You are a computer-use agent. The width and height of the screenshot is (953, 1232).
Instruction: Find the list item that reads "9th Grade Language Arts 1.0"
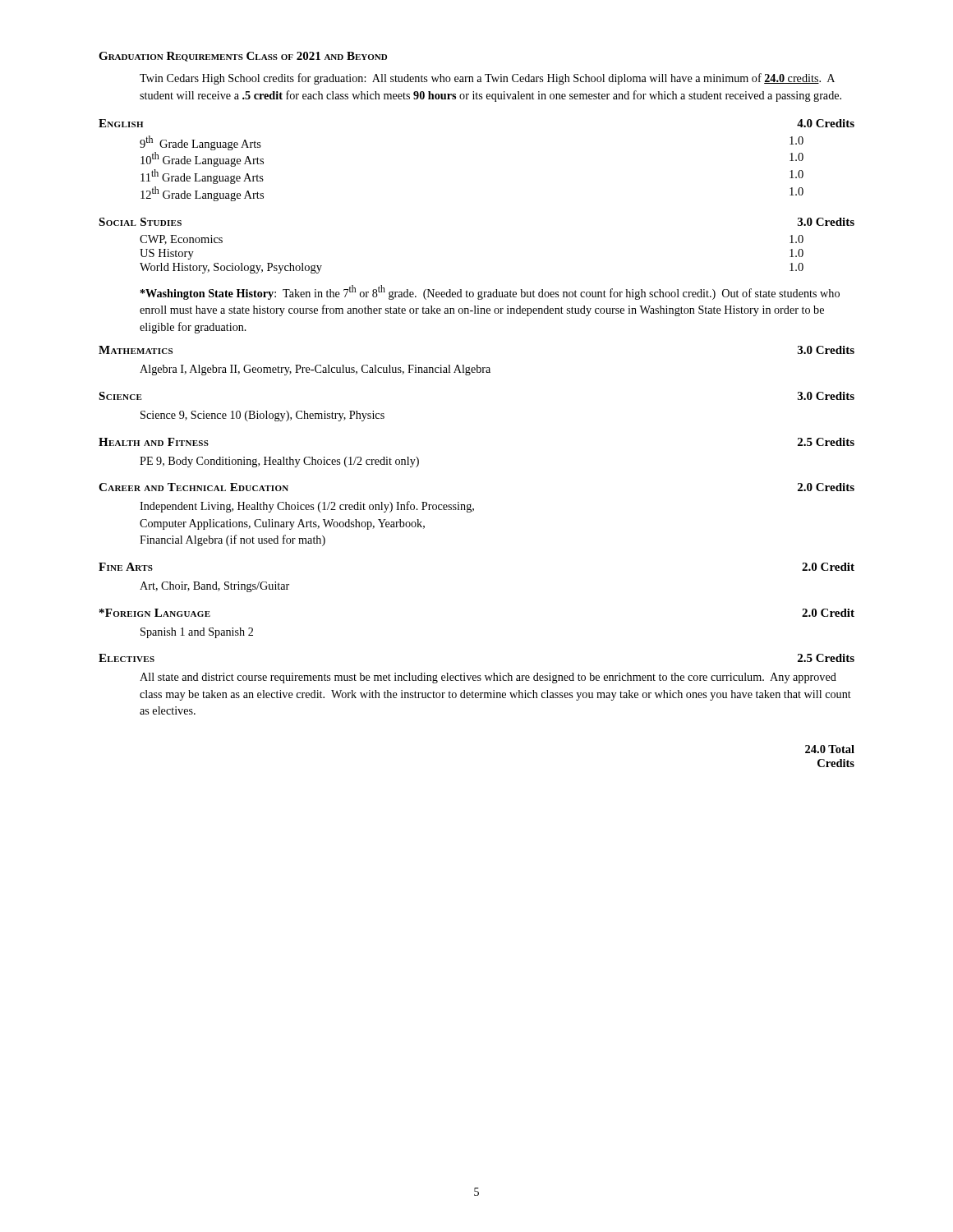coord(193,143)
